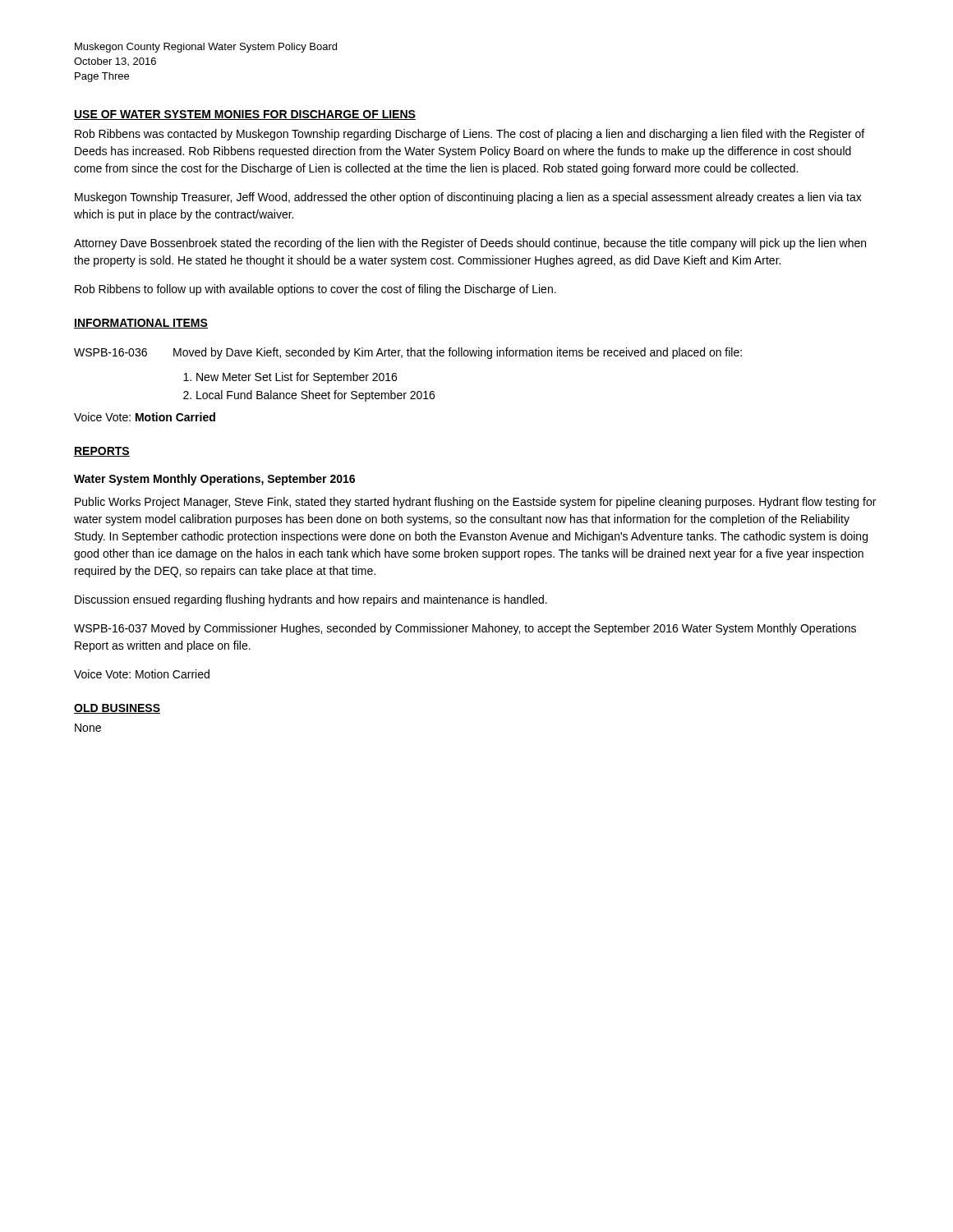The height and width of the screenshot is (1232, 953).
Task: Find the section header that says "Water System Monthly"
Action: coord(215,479)
